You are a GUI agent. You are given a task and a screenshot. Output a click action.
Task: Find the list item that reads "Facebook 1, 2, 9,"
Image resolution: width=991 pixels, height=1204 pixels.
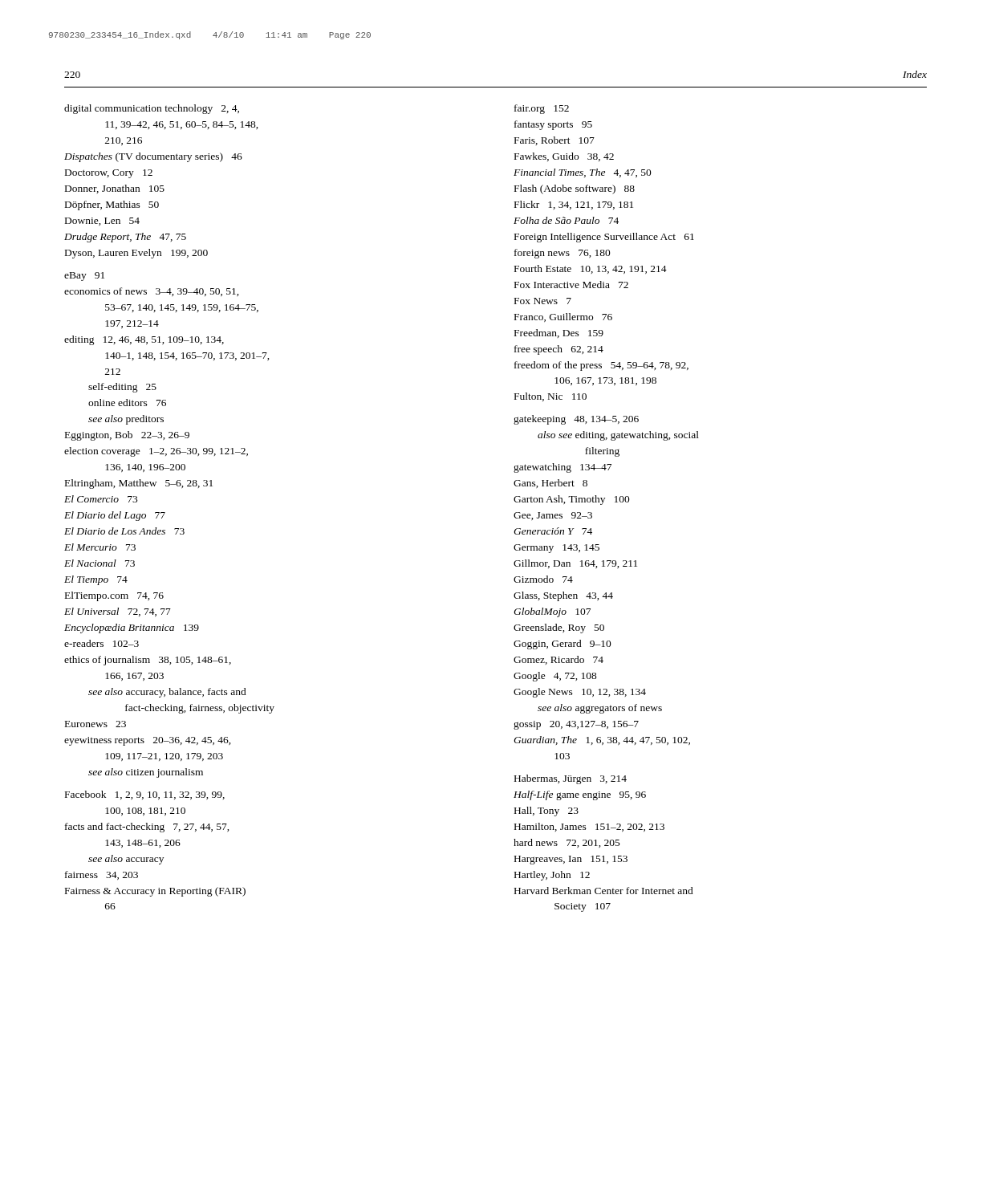145,802
